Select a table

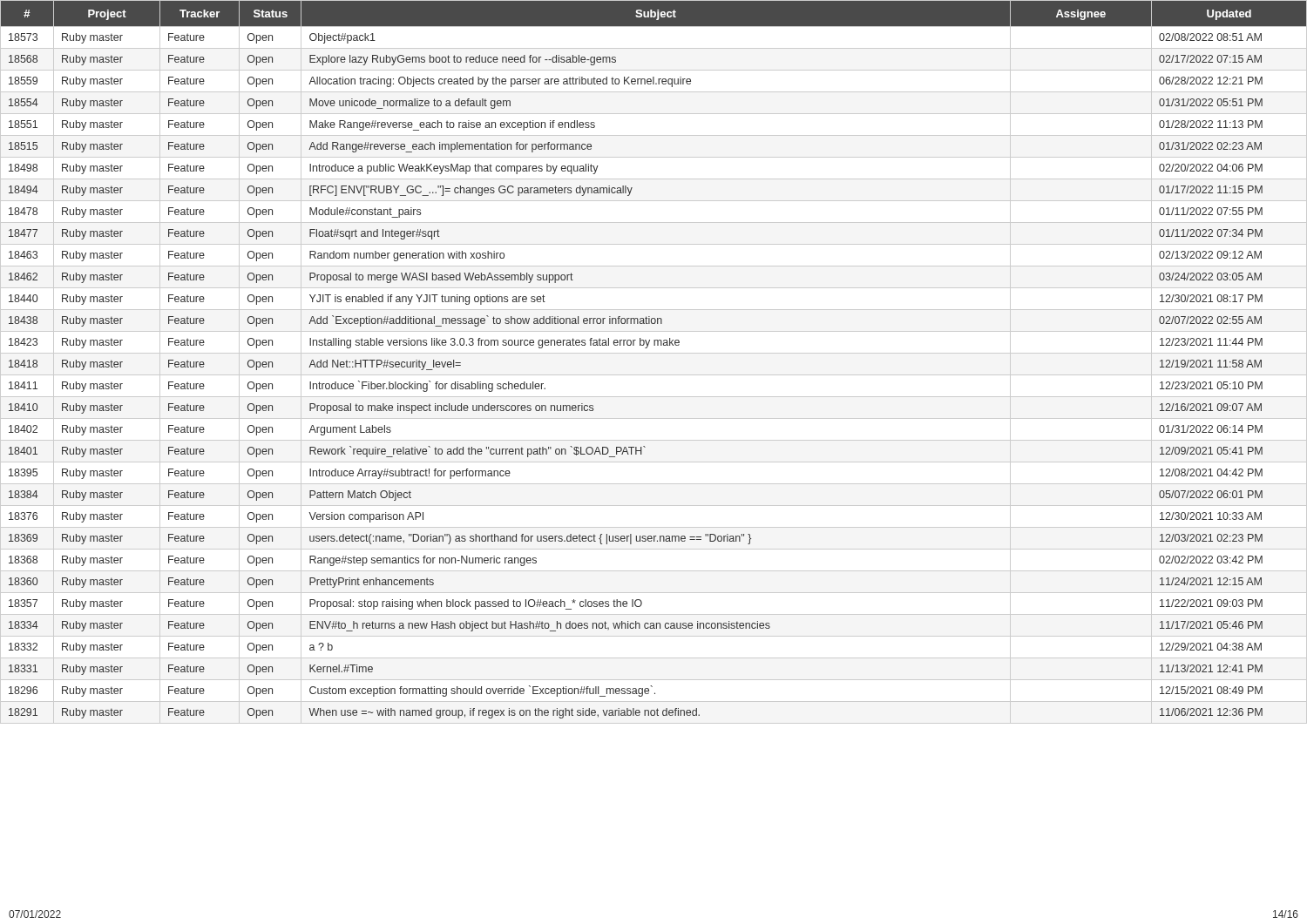(654, 449)
